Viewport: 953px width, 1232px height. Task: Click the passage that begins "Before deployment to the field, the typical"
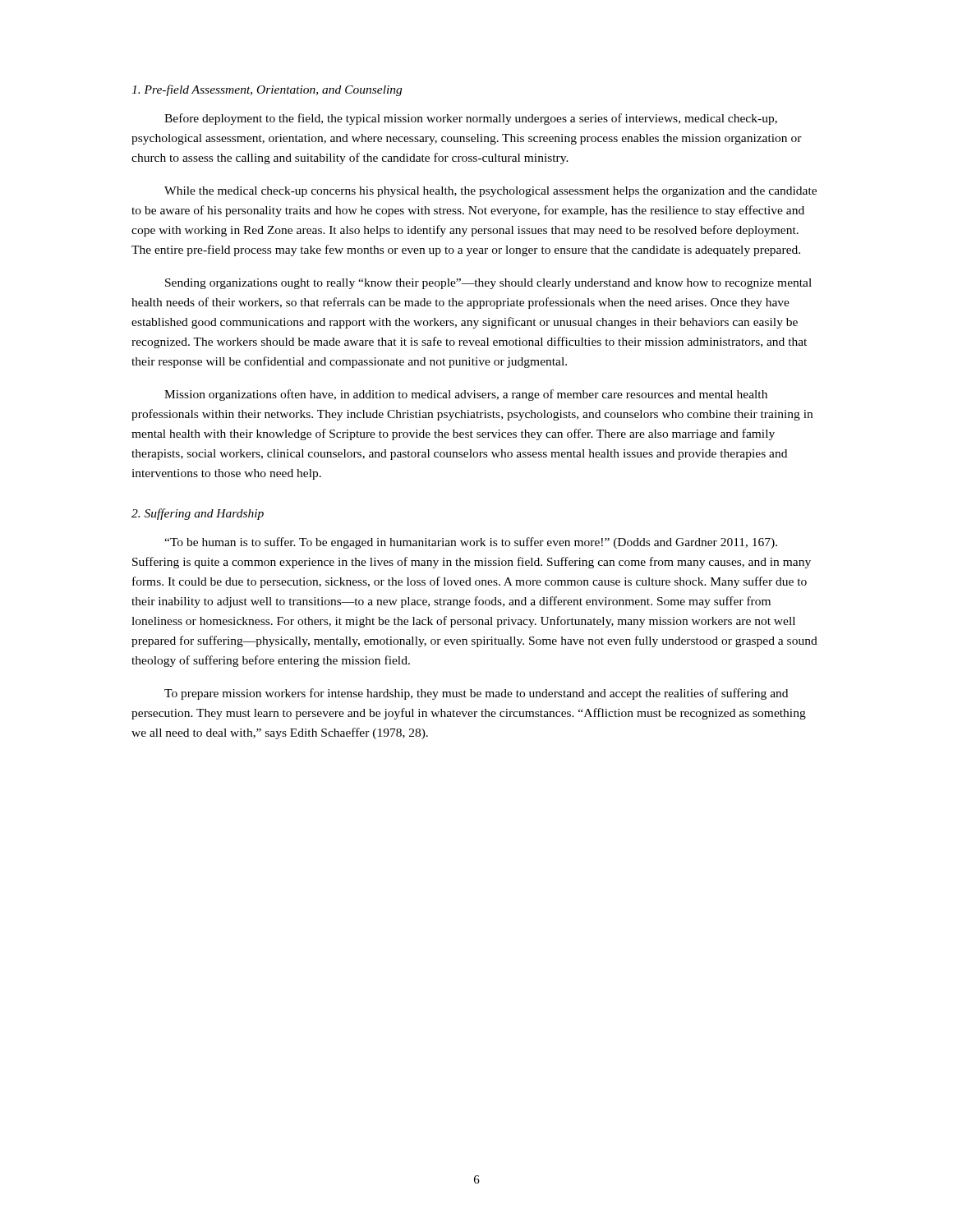point(466,138)
